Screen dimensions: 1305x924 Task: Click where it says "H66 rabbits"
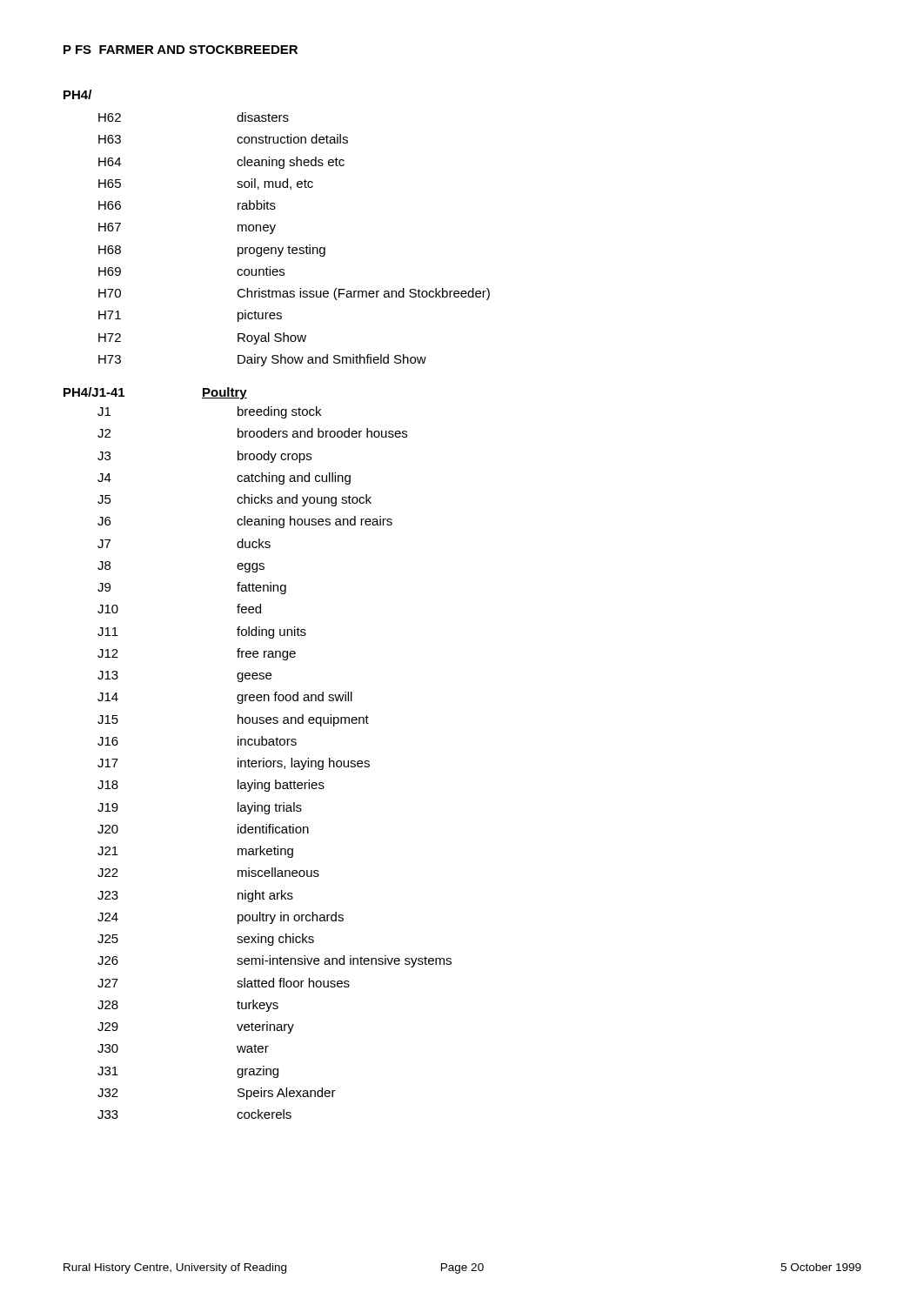point(110,205)
